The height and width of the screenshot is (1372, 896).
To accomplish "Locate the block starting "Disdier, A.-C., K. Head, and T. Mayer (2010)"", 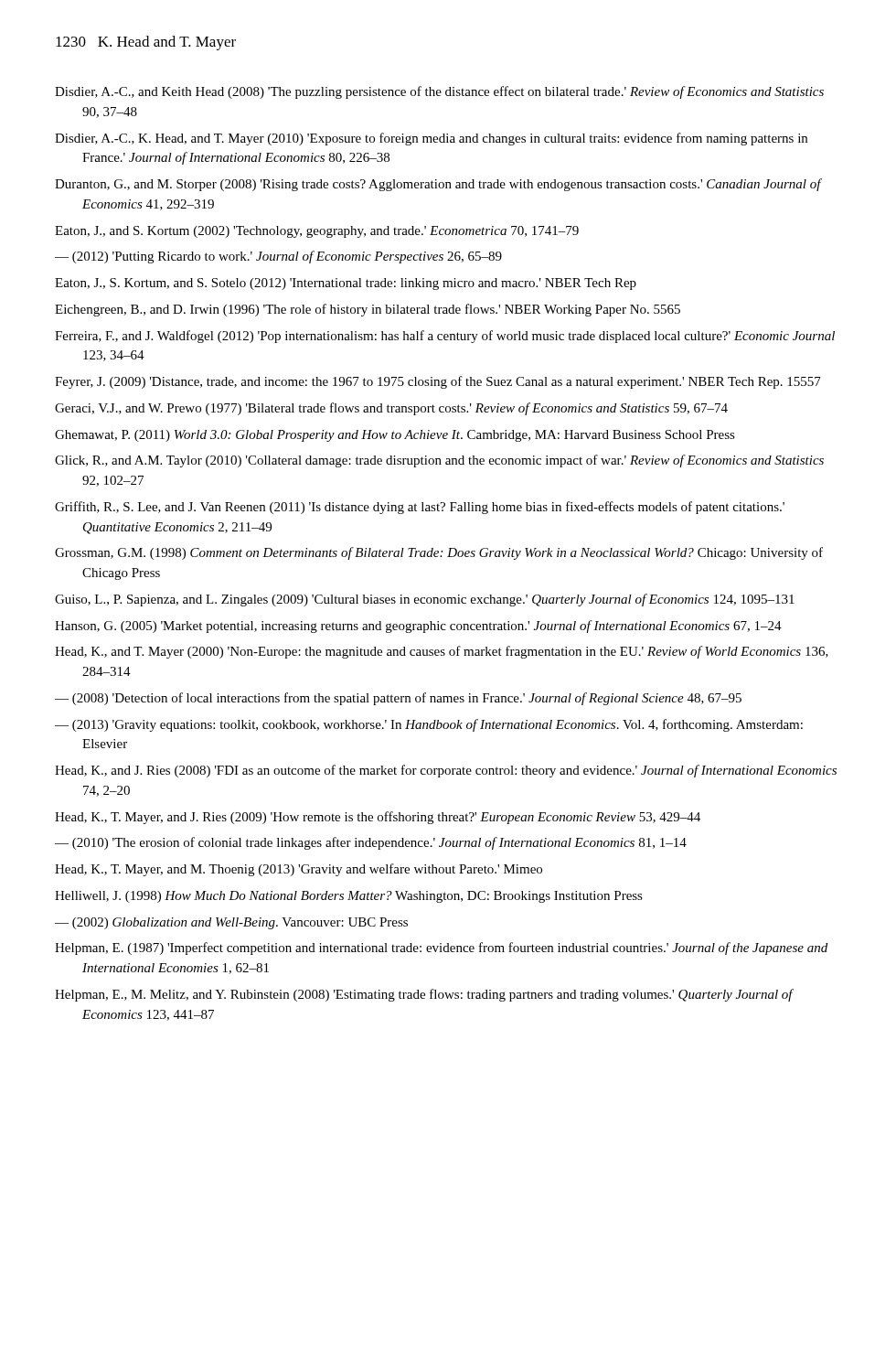I will click(431, 148).
